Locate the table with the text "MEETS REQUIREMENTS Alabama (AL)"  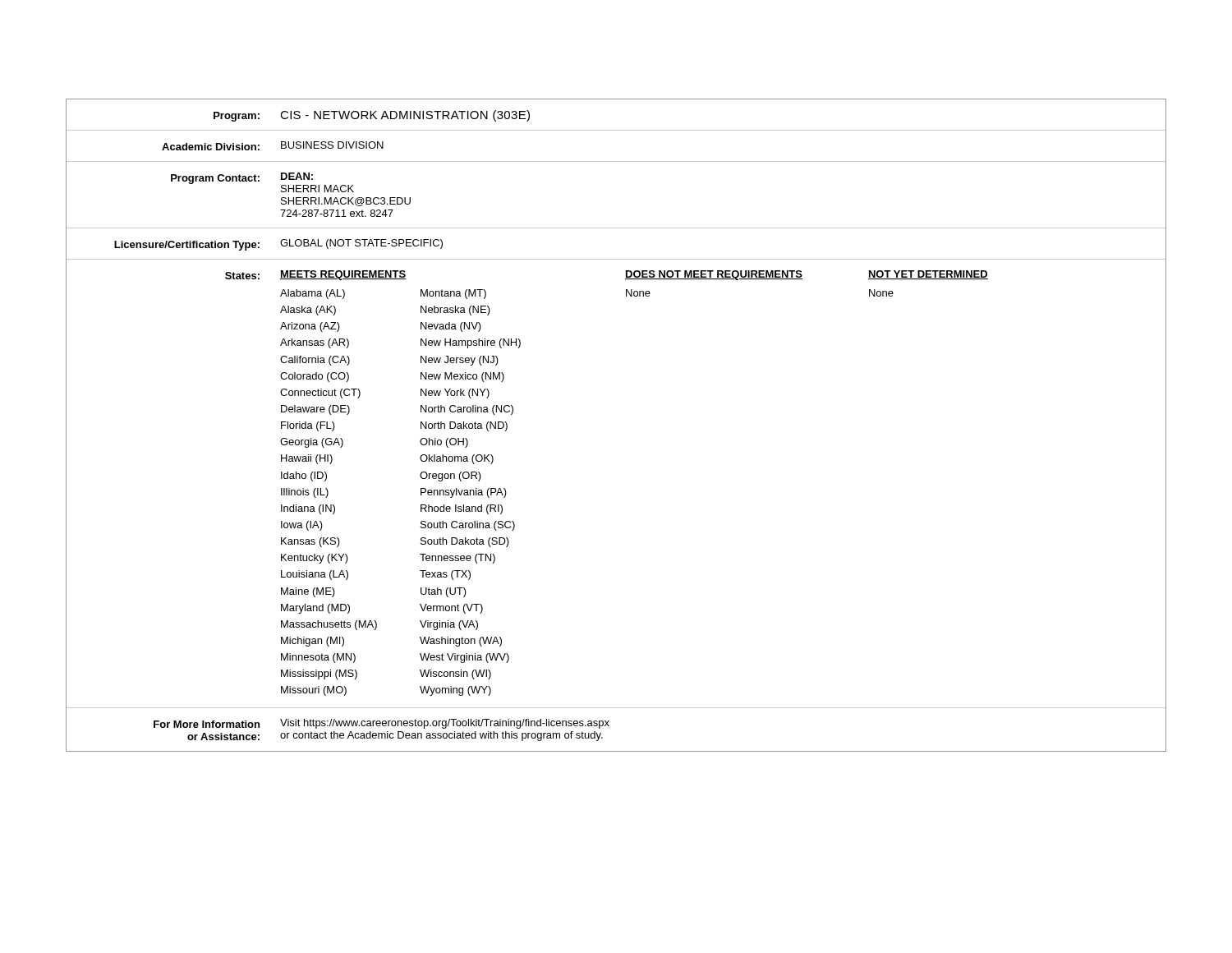tap(716, 483)
